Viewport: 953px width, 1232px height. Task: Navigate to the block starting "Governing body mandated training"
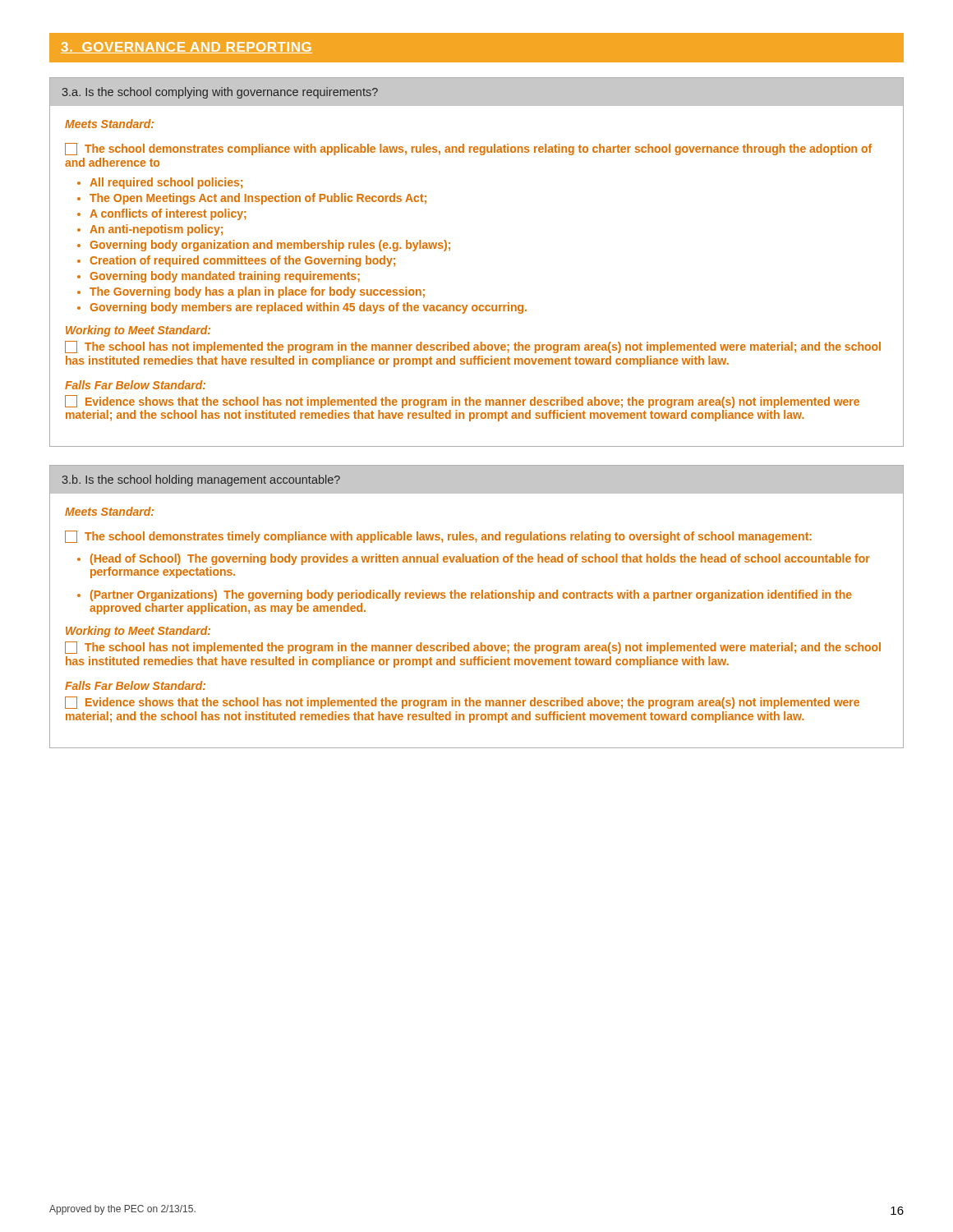[x=225, y=276]
